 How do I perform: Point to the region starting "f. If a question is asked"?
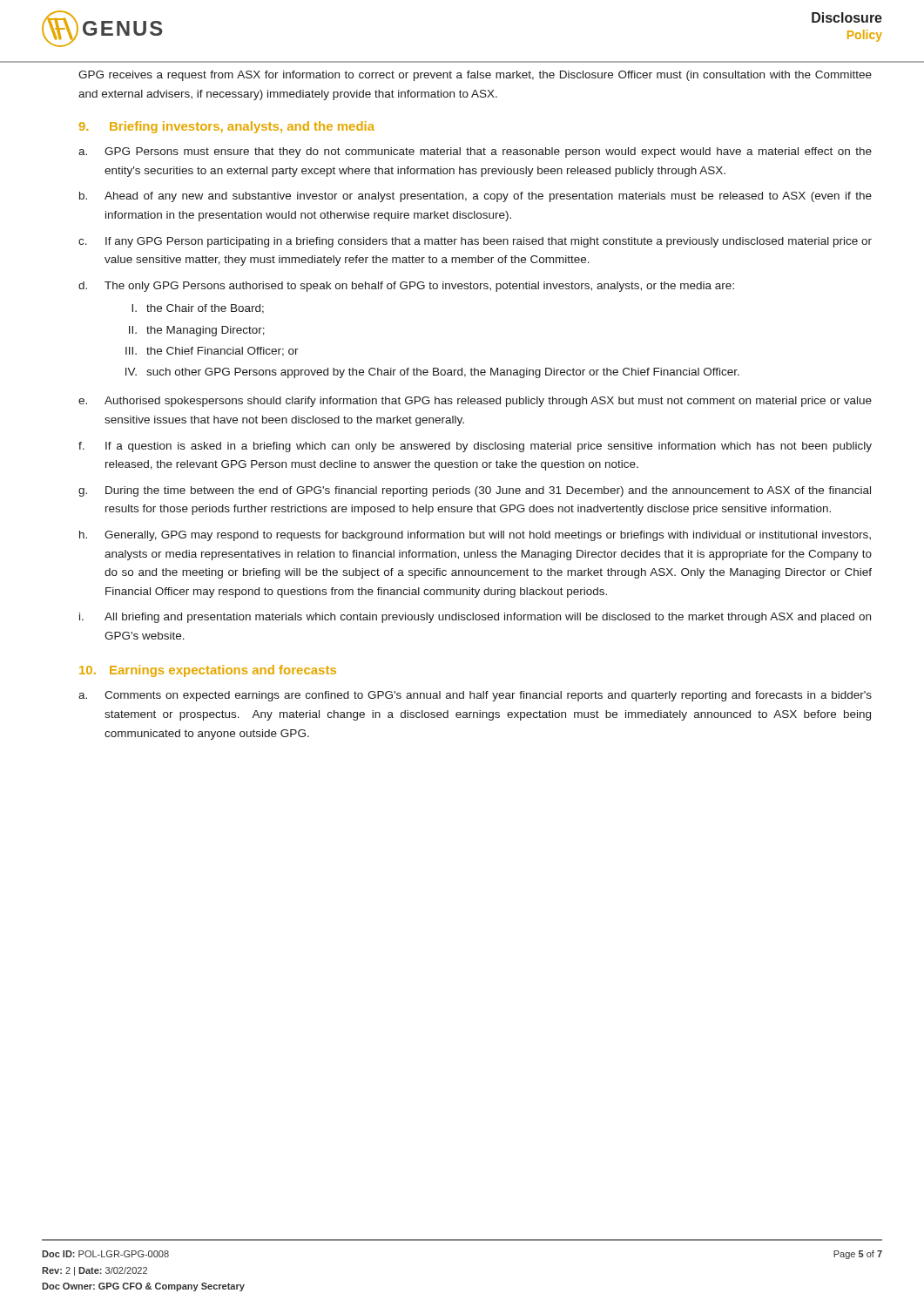(475, 455)
